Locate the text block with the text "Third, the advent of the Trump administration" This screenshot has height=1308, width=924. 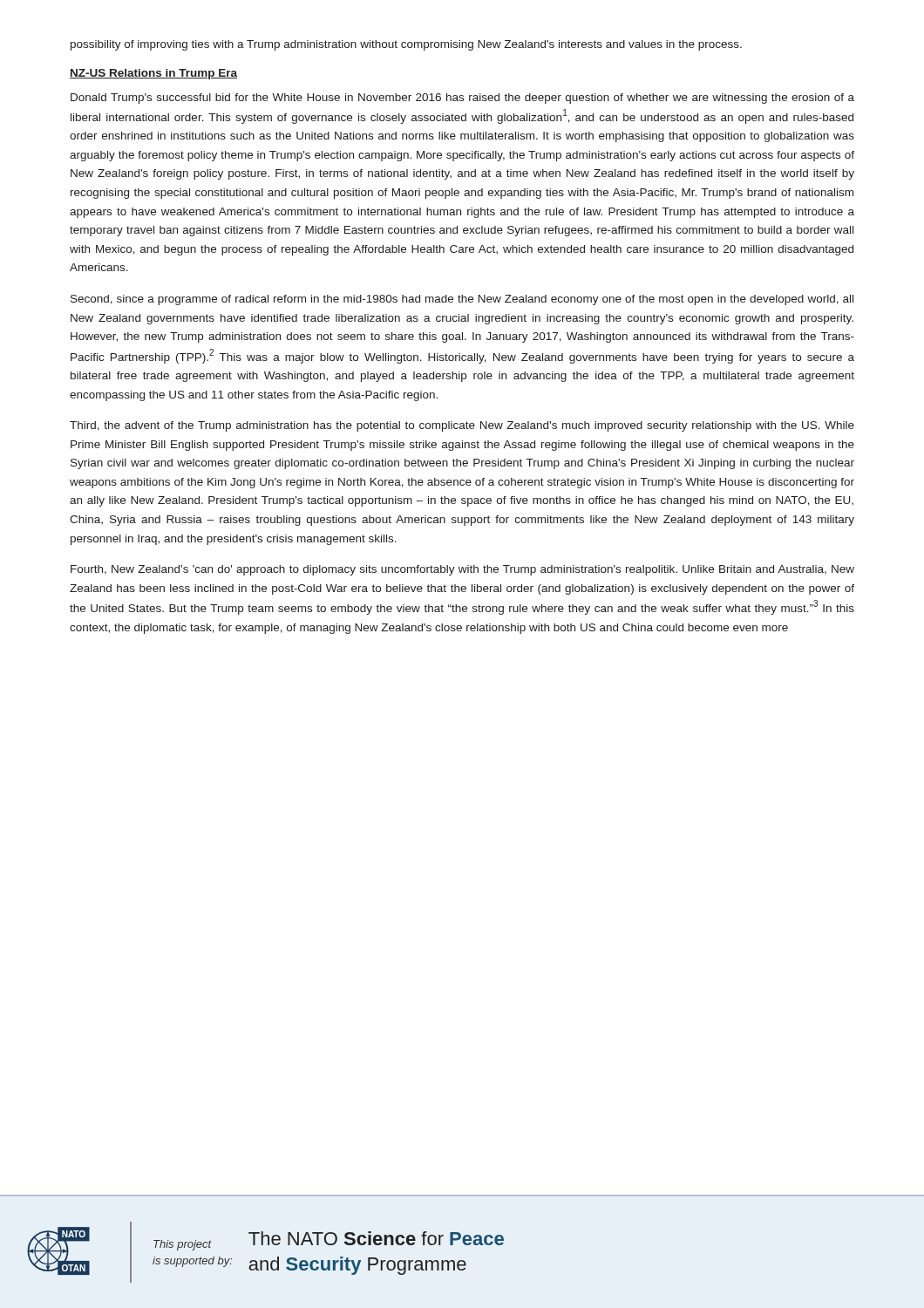click(x=462, y=482)
